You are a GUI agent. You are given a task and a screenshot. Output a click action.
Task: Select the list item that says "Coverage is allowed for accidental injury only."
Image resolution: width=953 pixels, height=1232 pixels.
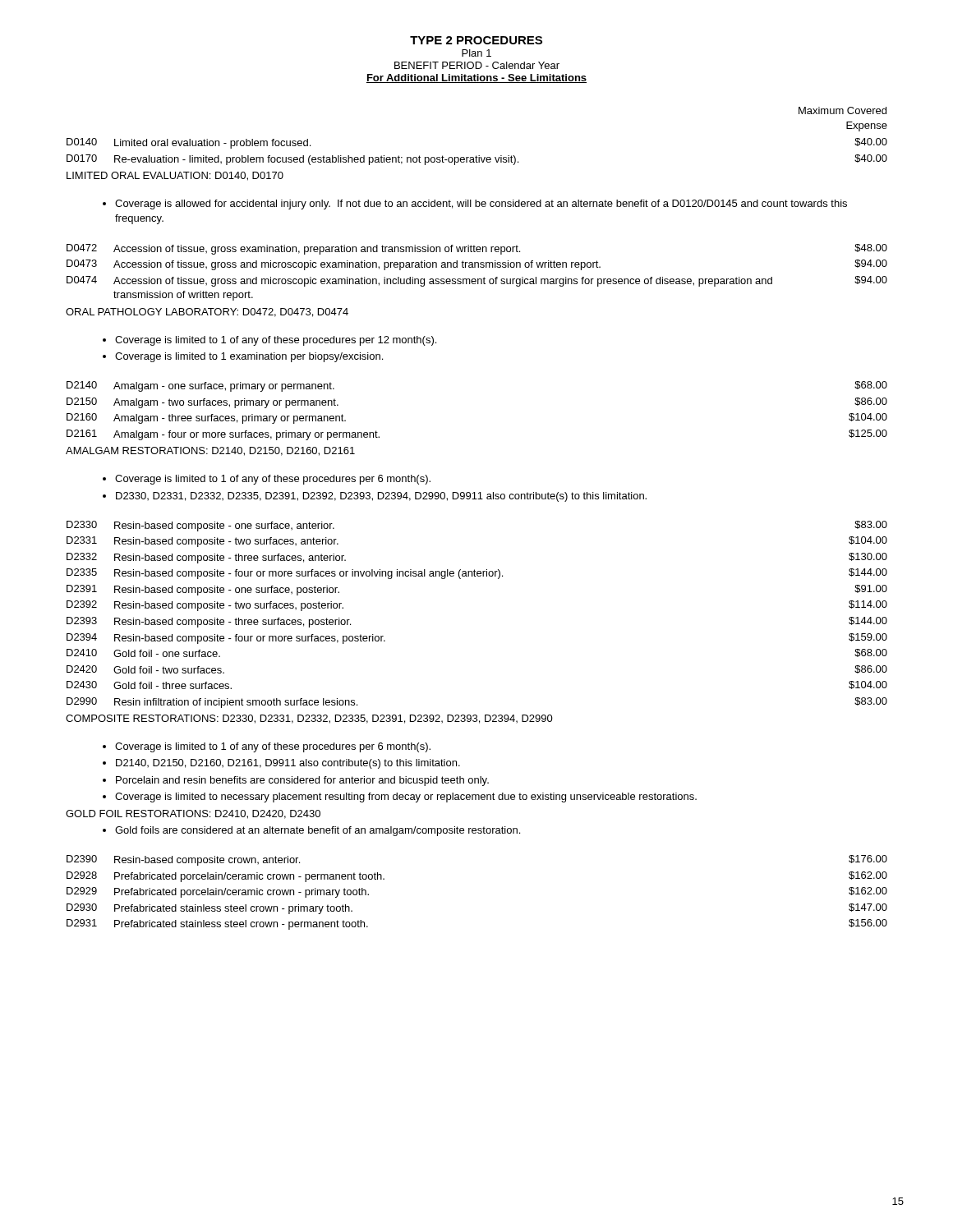501,211
